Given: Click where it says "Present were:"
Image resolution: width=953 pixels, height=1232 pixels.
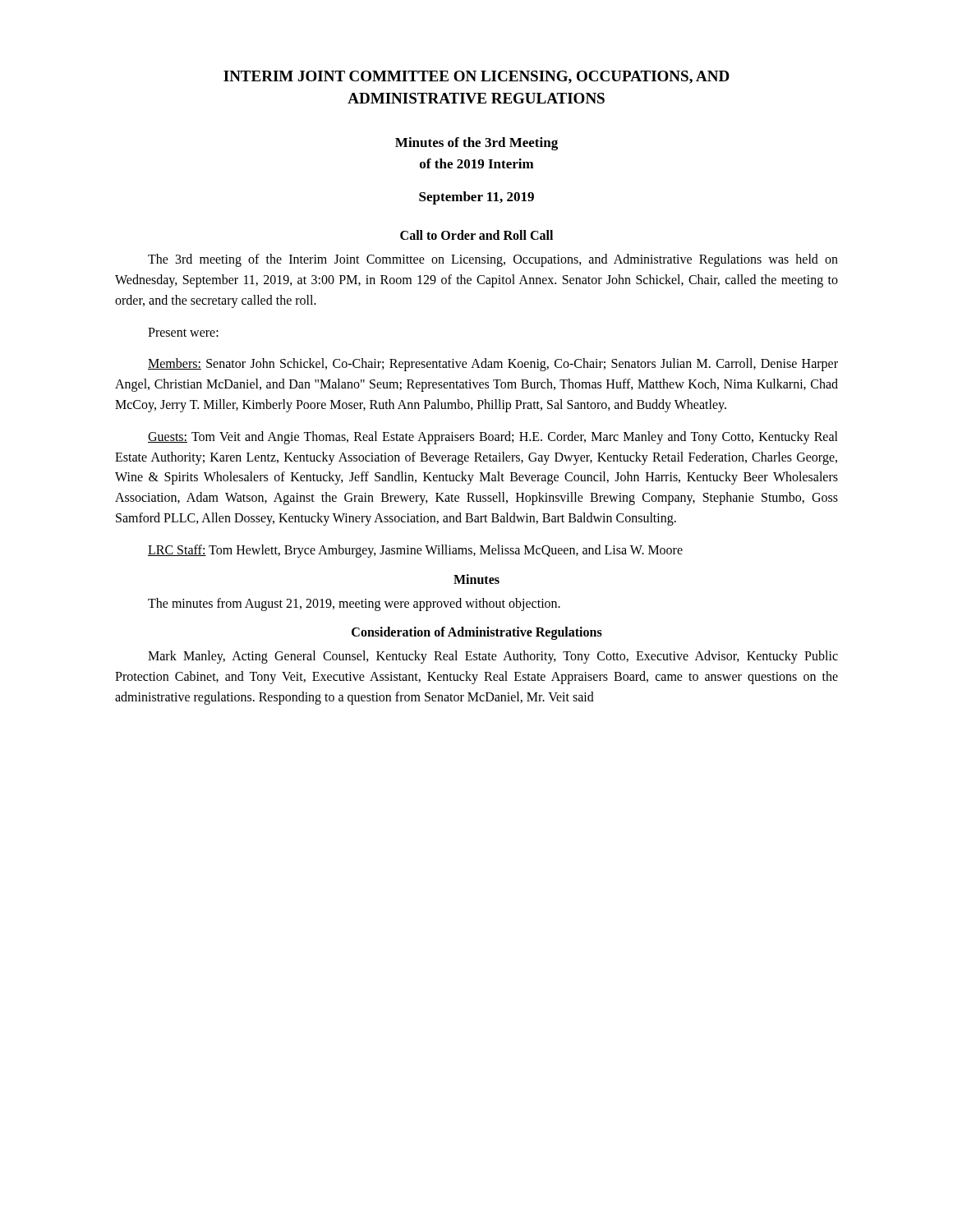Looking at the screenshot, I should pos(183,332).
